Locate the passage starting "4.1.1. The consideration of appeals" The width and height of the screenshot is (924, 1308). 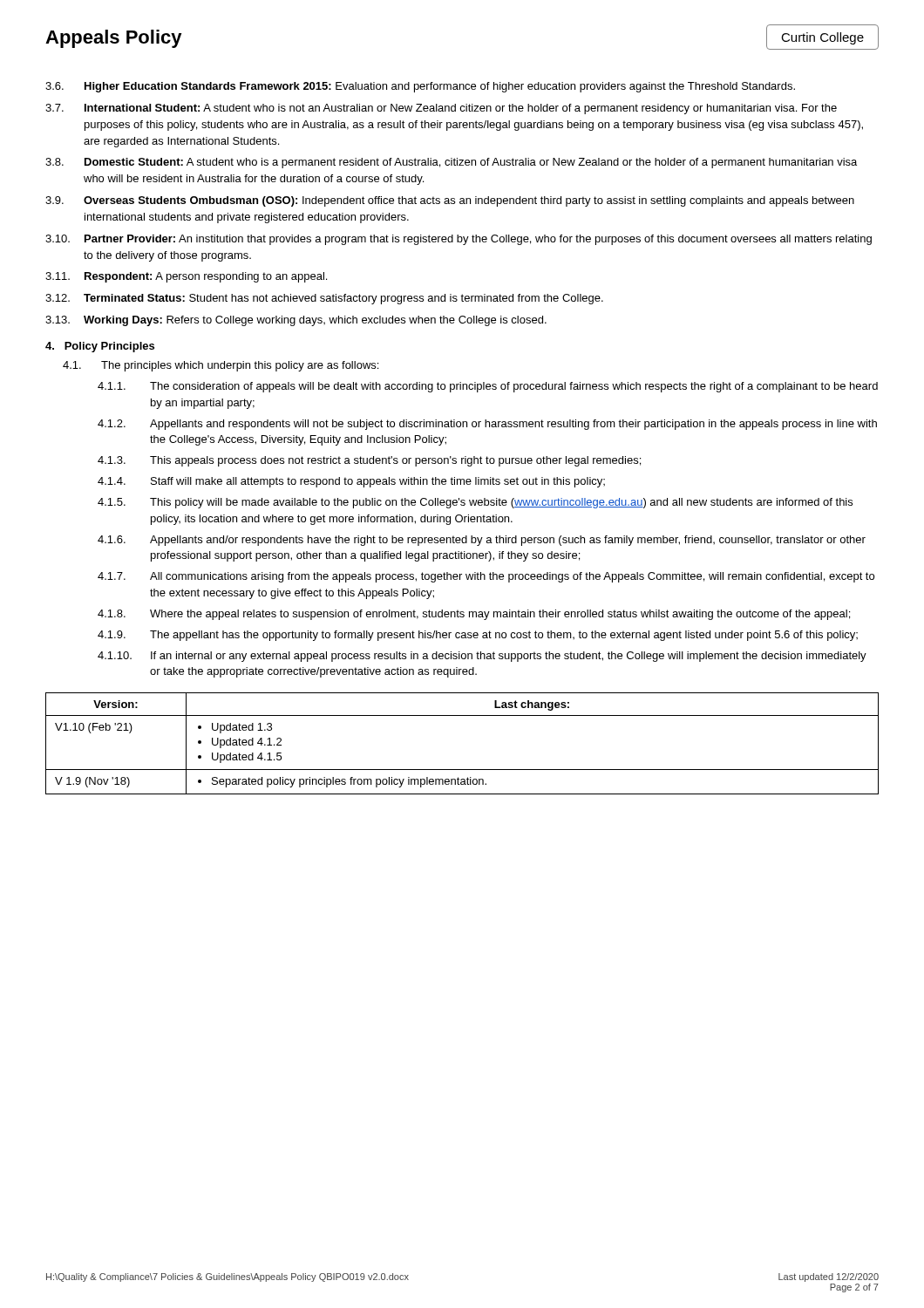[x=488, y=395]
